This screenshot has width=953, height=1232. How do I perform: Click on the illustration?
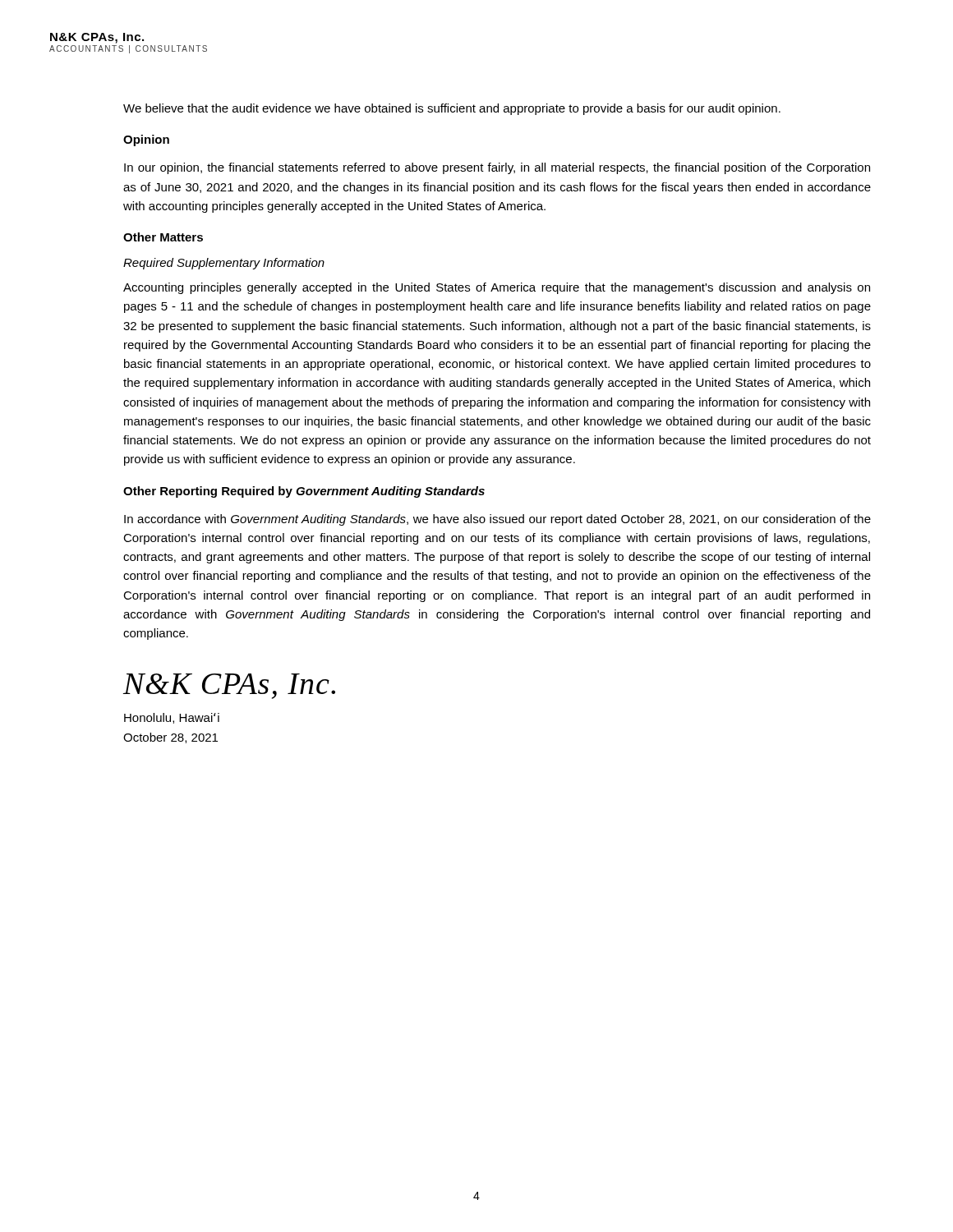pyautogui.click(x=497, y=684)
